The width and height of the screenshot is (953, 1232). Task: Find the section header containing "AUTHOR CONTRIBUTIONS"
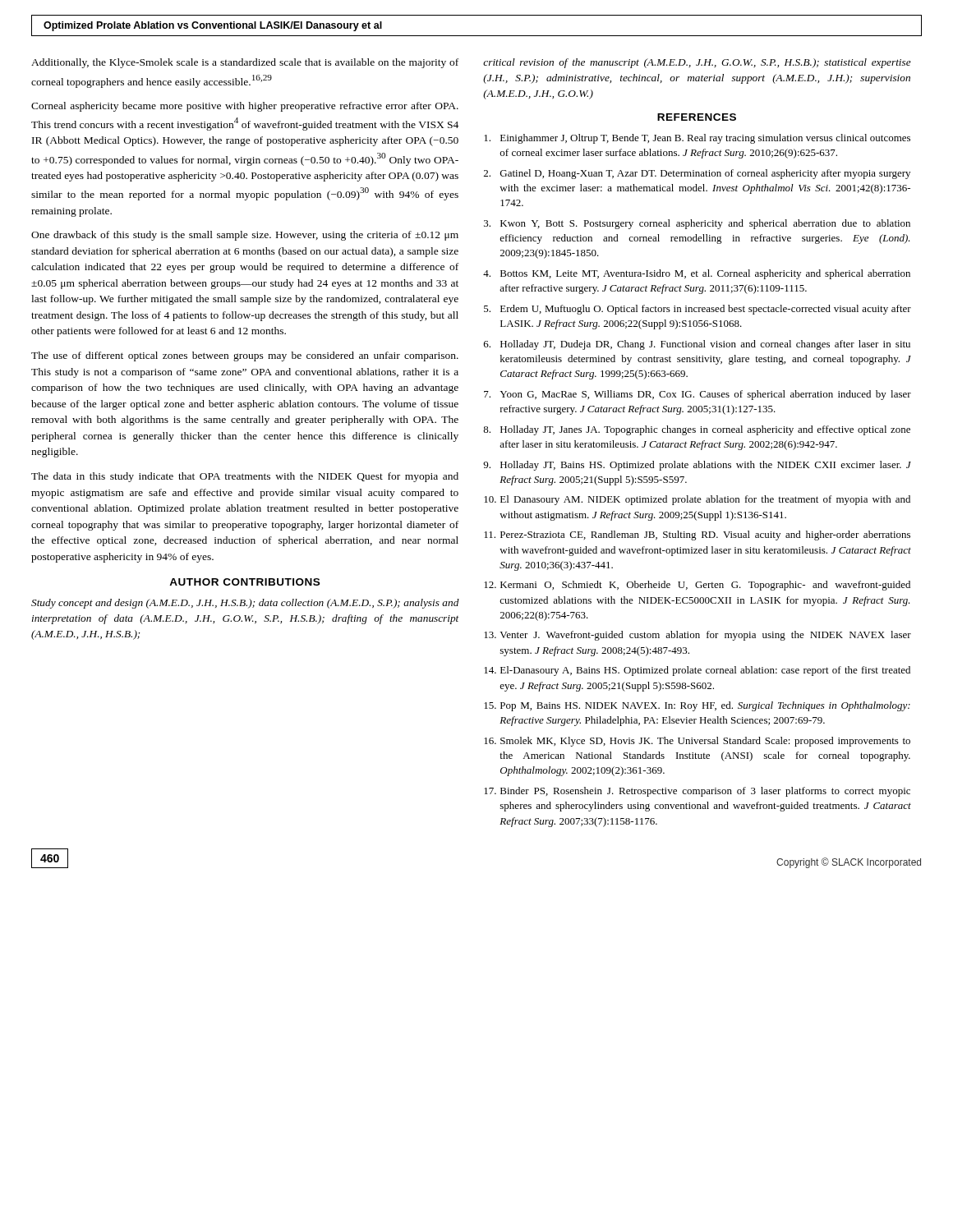tap(245, 582)
